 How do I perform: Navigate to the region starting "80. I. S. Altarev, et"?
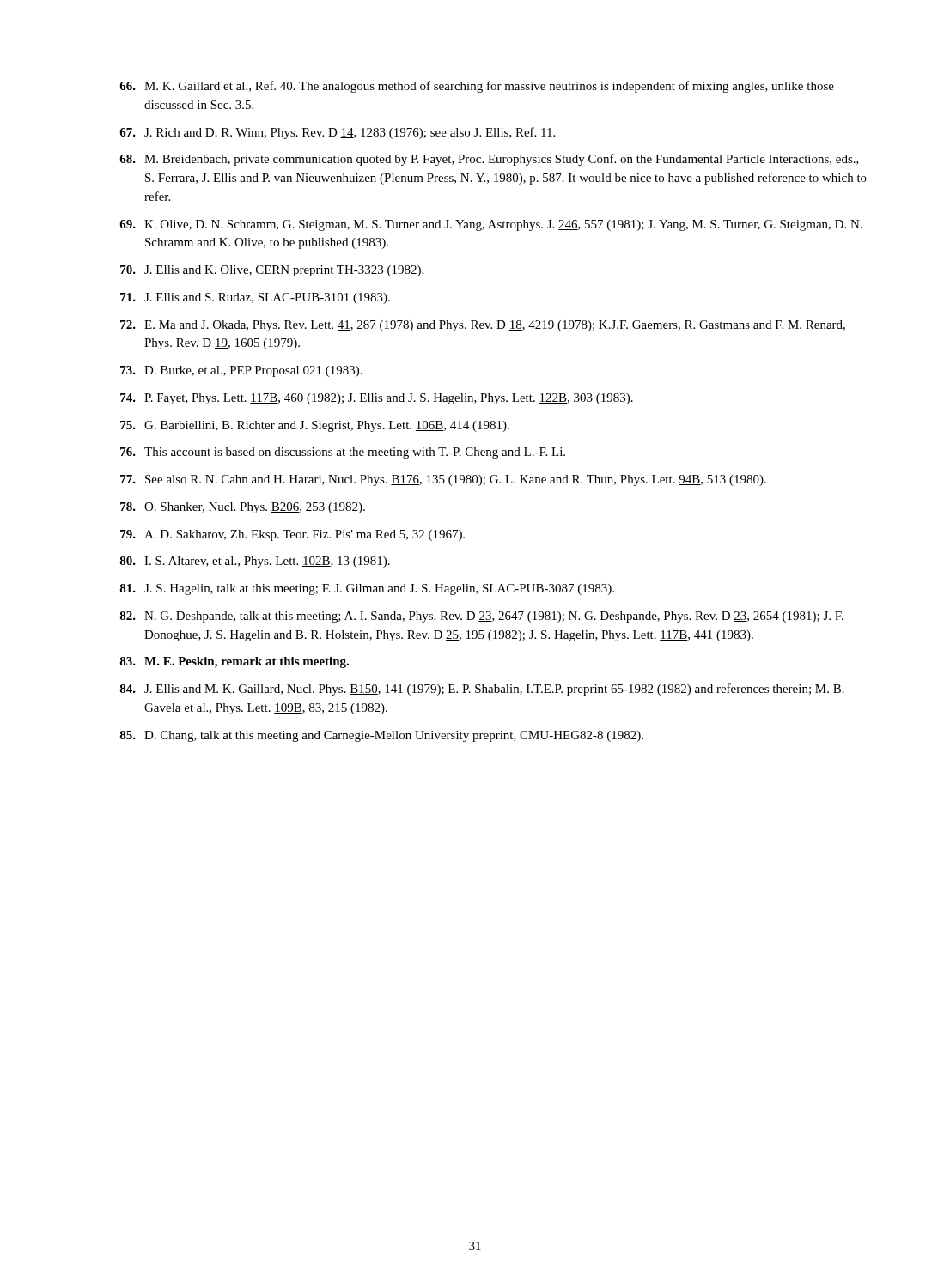(255, 562)
